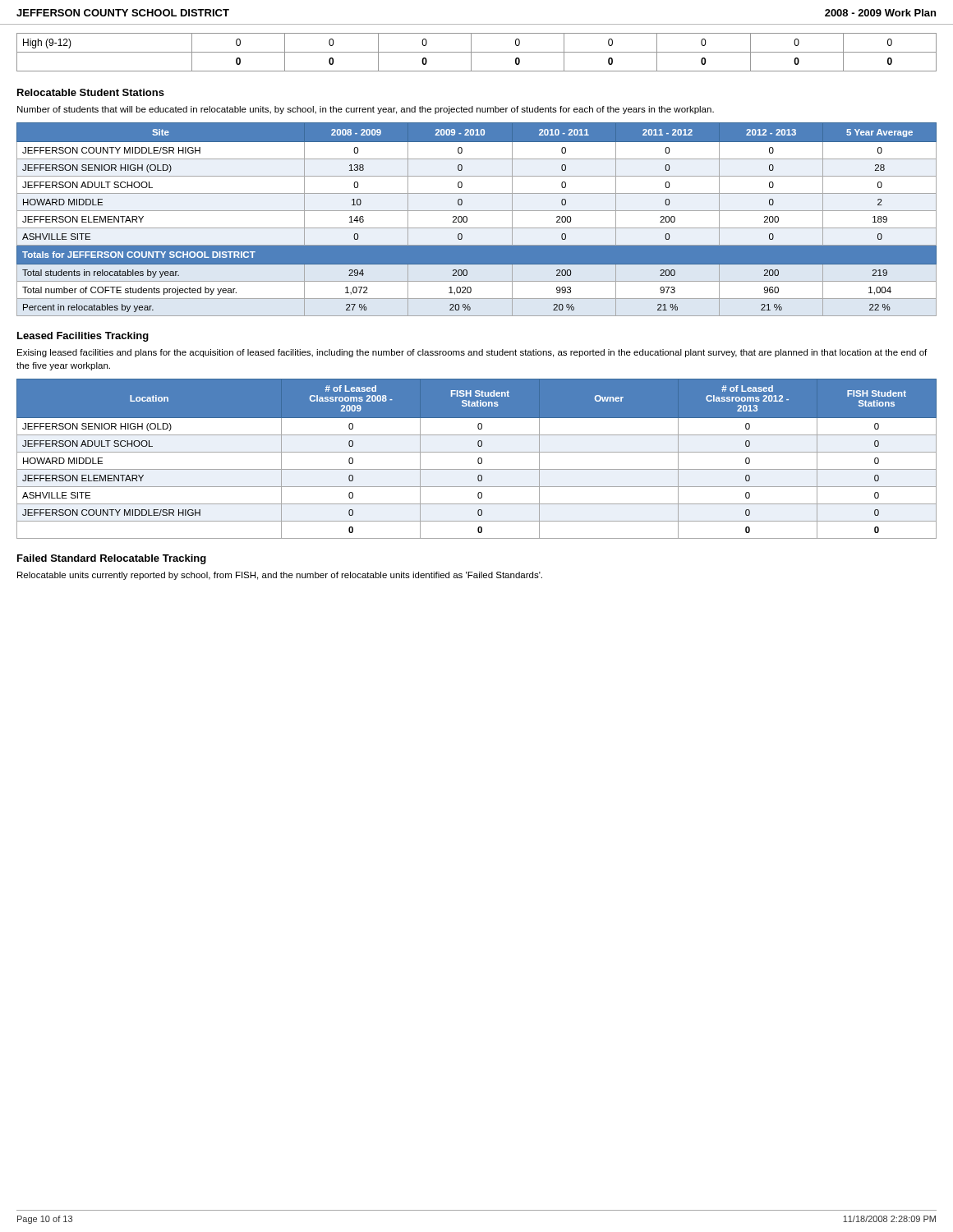
Task: Point to the text starting "Relocatable Student Stations"
Action: pos(90,92)
